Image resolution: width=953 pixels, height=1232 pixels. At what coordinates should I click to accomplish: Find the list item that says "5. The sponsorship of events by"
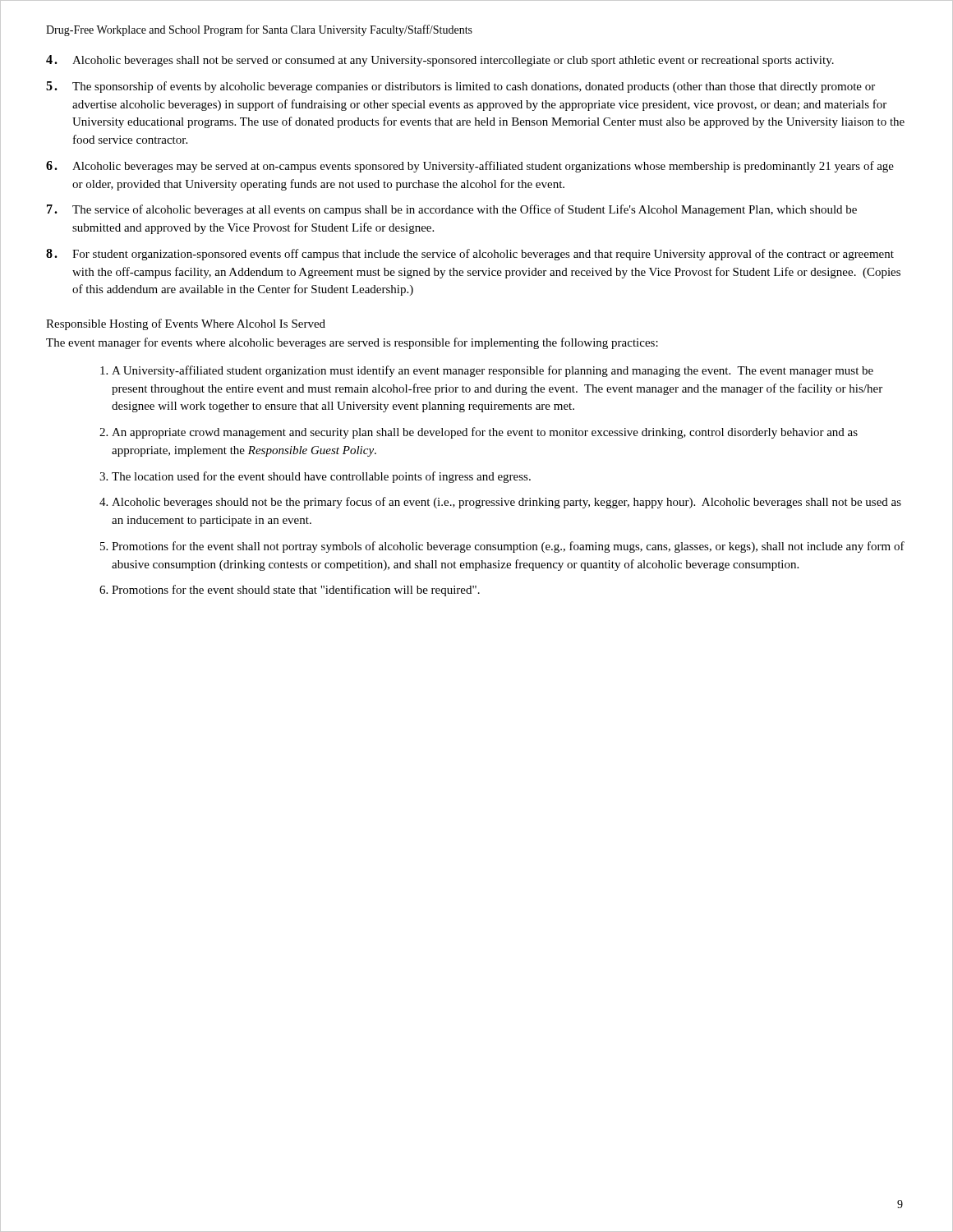pyautogui.click(x=476, y=114)
